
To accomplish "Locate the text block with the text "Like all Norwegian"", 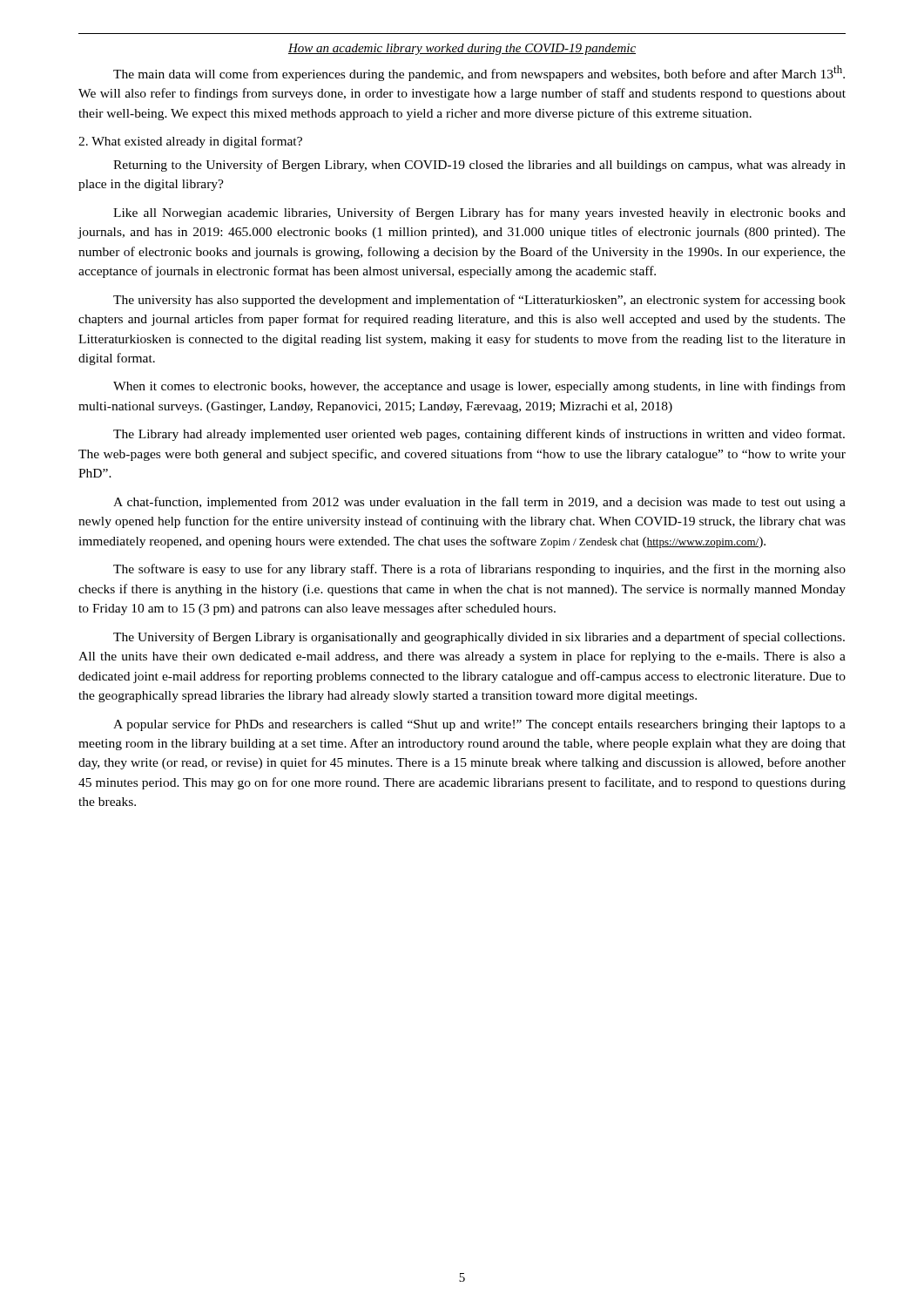I will [x=462, y=241].
